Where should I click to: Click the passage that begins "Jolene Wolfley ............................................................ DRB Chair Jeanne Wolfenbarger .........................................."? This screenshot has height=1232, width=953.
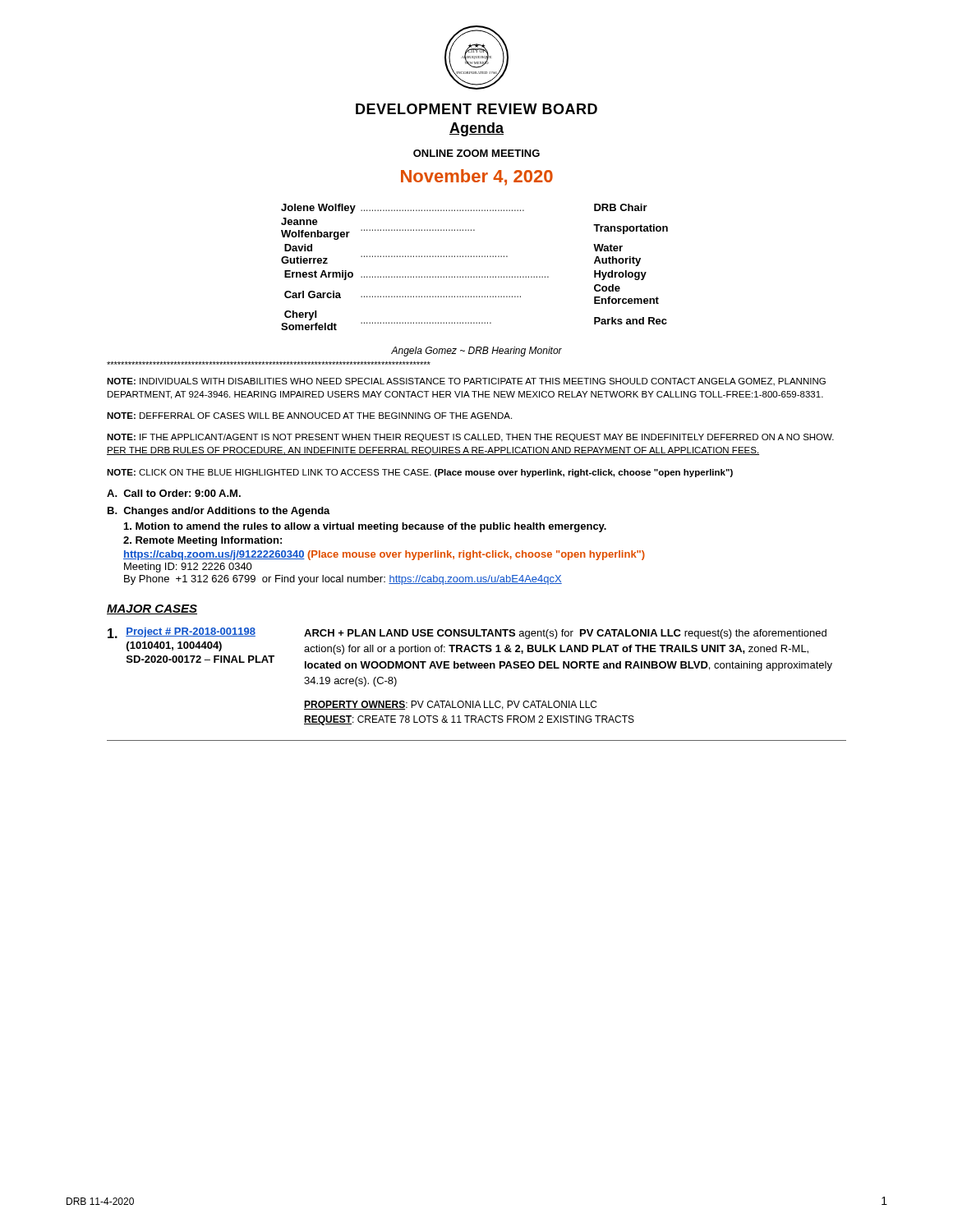(x=476, y=267)
